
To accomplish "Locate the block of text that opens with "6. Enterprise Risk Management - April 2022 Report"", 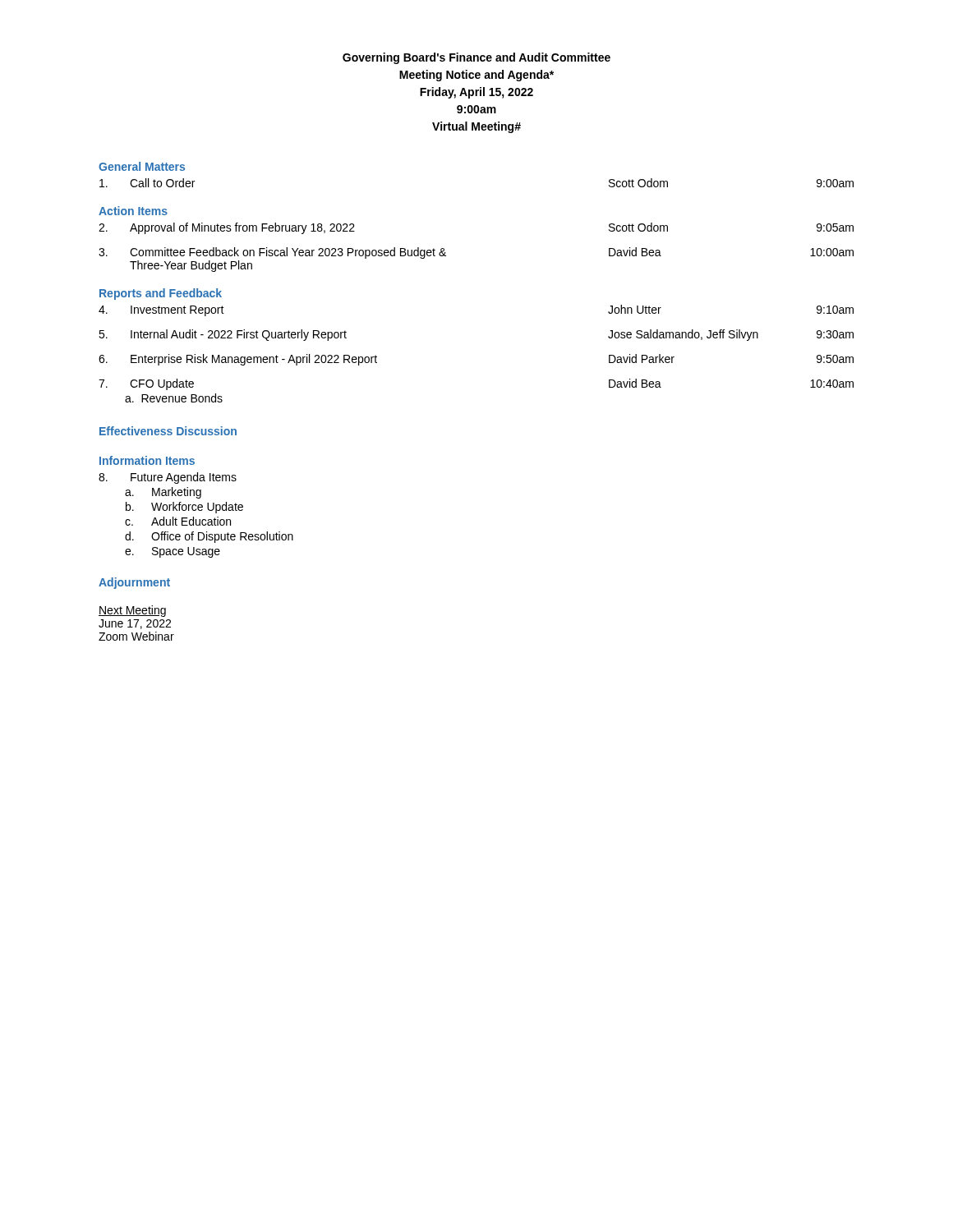I will point(249,359).
